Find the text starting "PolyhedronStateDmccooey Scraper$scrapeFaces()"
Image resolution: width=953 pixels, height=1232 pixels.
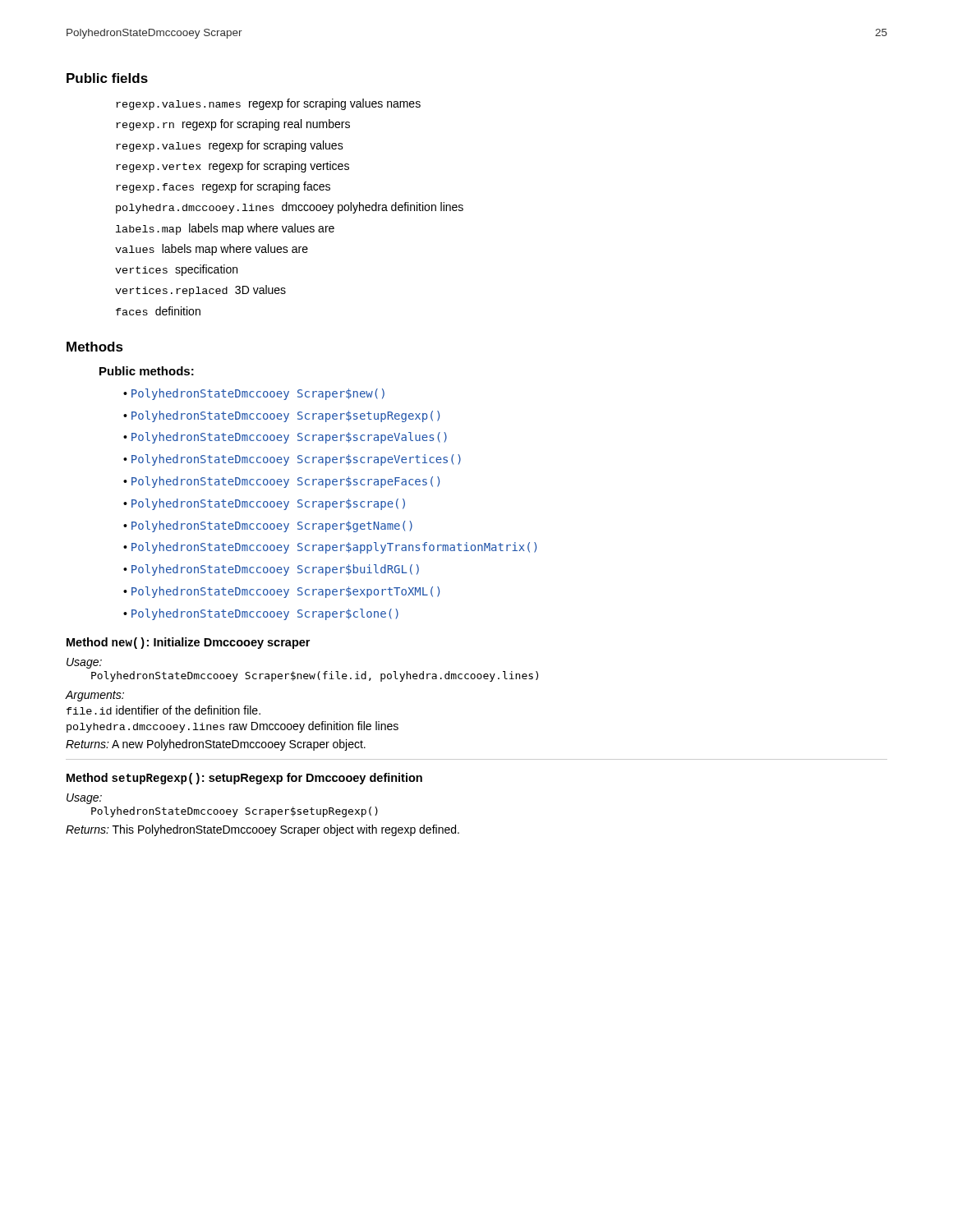click(x=283, y=481)
